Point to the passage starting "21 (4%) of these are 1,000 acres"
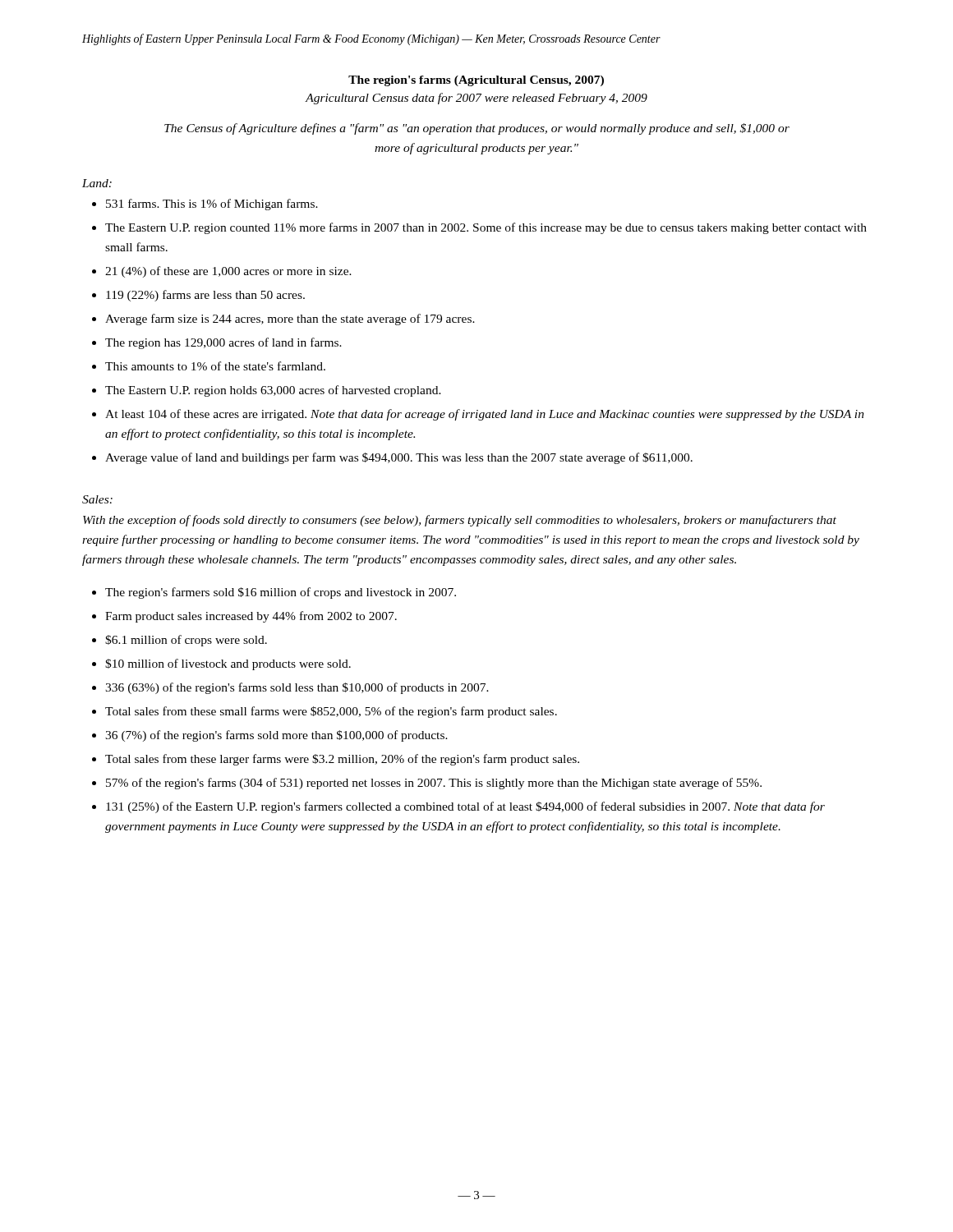The image size is (953, 1232). pos(229,271)
